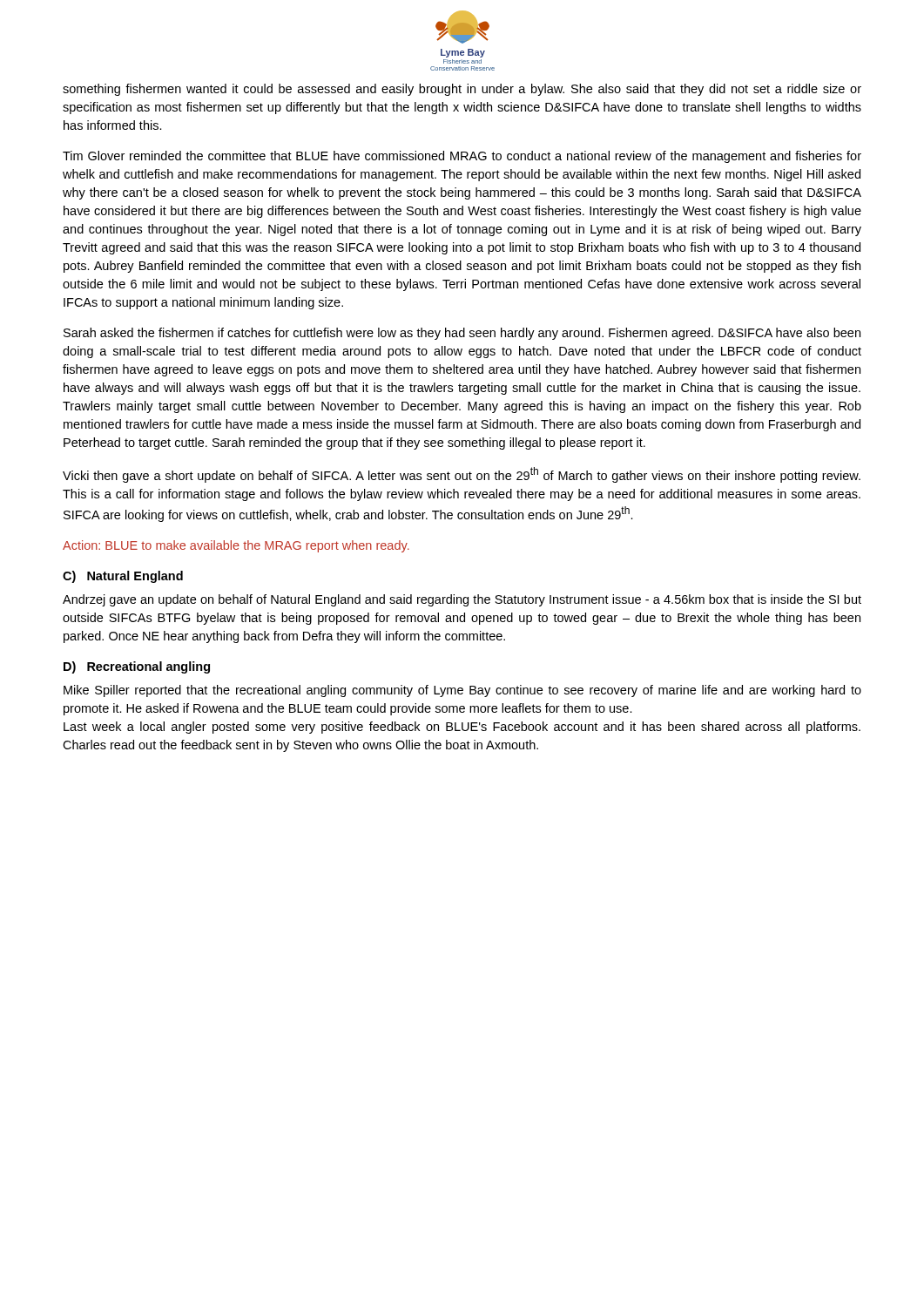Where is the passage that starts "Vicki then gave a"?
The height and width of the screenshot is (1307, 924).
pos(462,494)
